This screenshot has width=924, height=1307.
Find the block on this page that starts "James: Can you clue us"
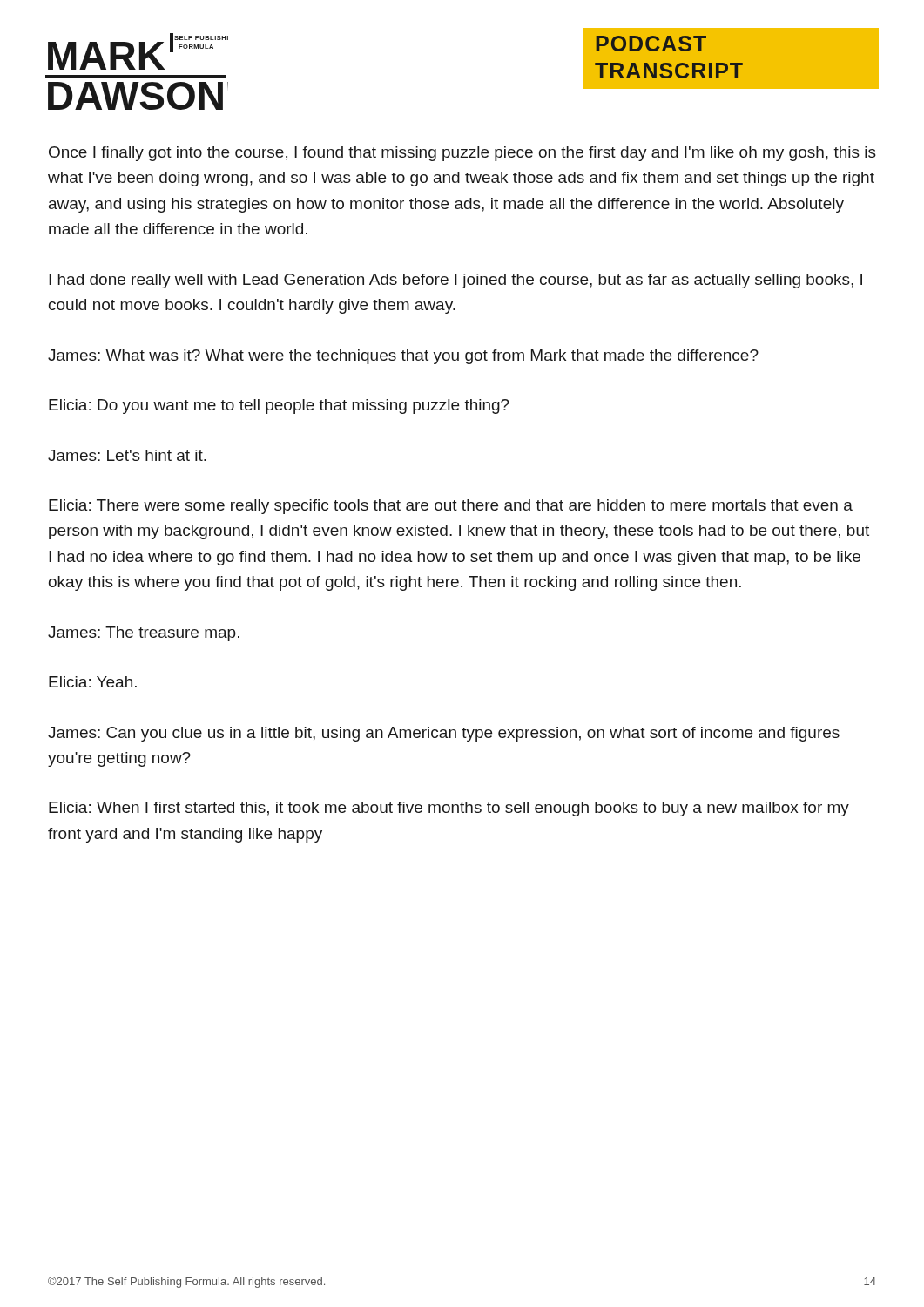point(444,745)
